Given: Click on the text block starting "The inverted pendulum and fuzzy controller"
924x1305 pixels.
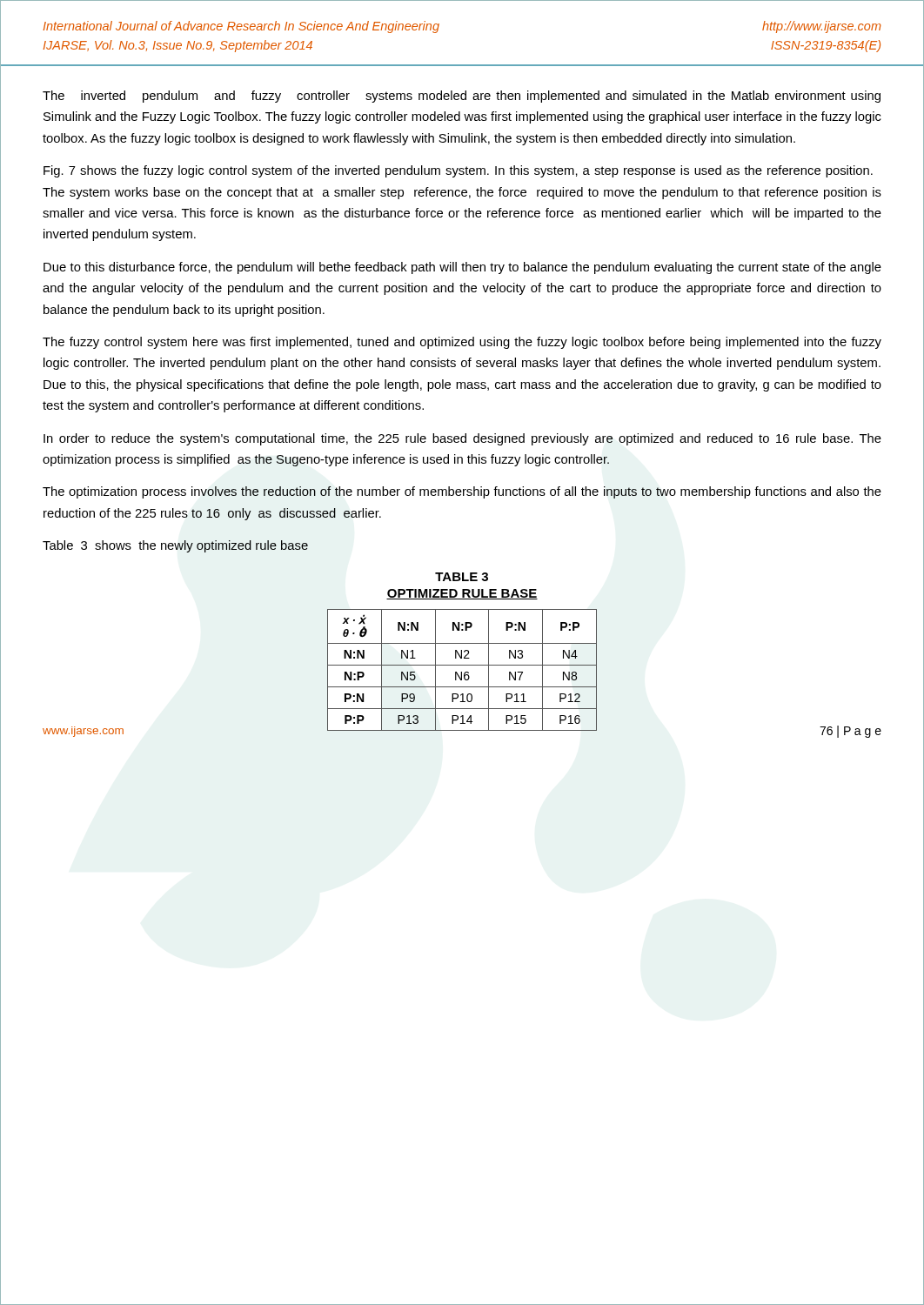Looking at the screenshot, I should pyautogui.click(x=462, y=117).
